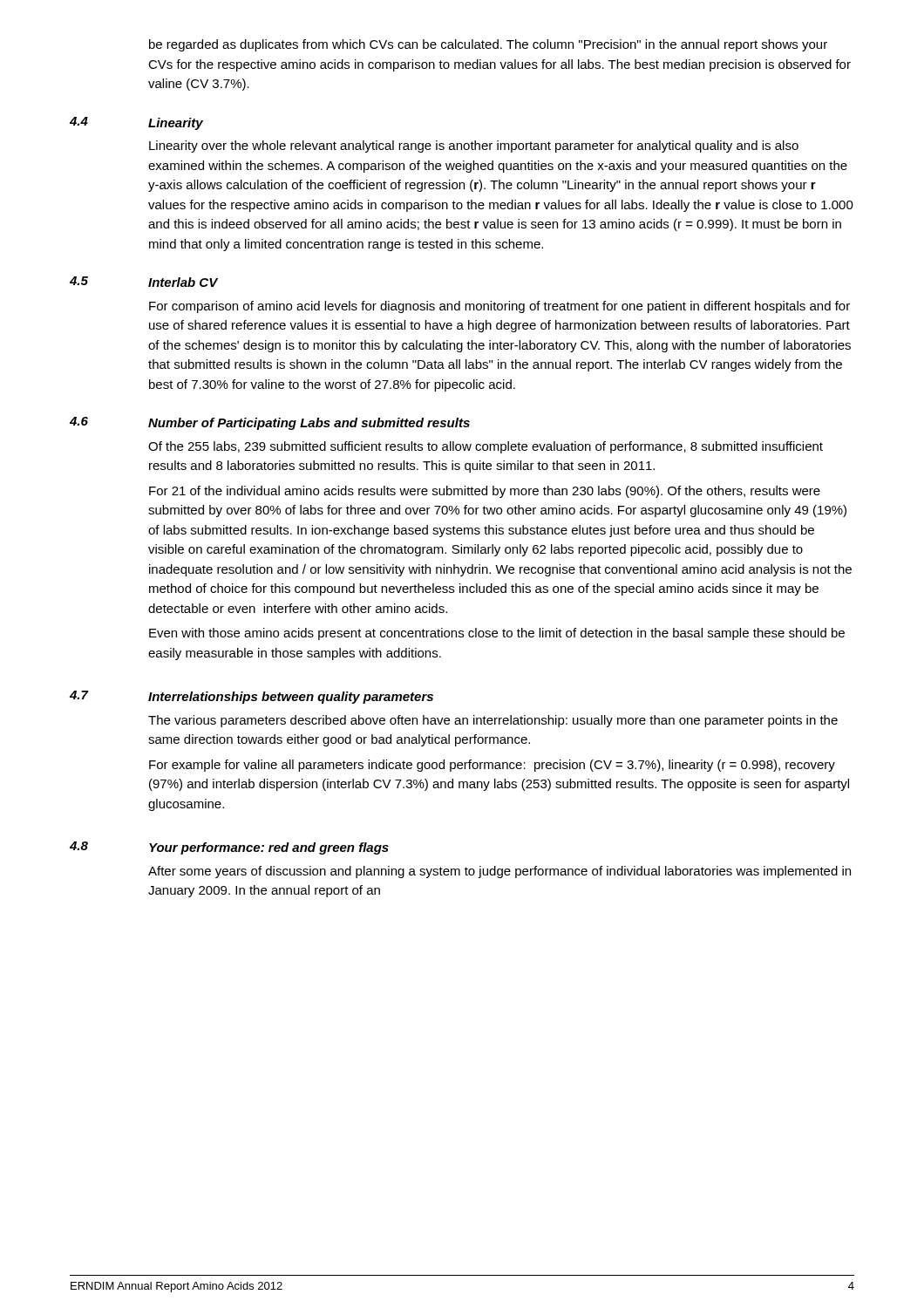Navigate to the text starting "For comparison of"
This screenshot has height=1308, width=924.
(x=500, y=344)
